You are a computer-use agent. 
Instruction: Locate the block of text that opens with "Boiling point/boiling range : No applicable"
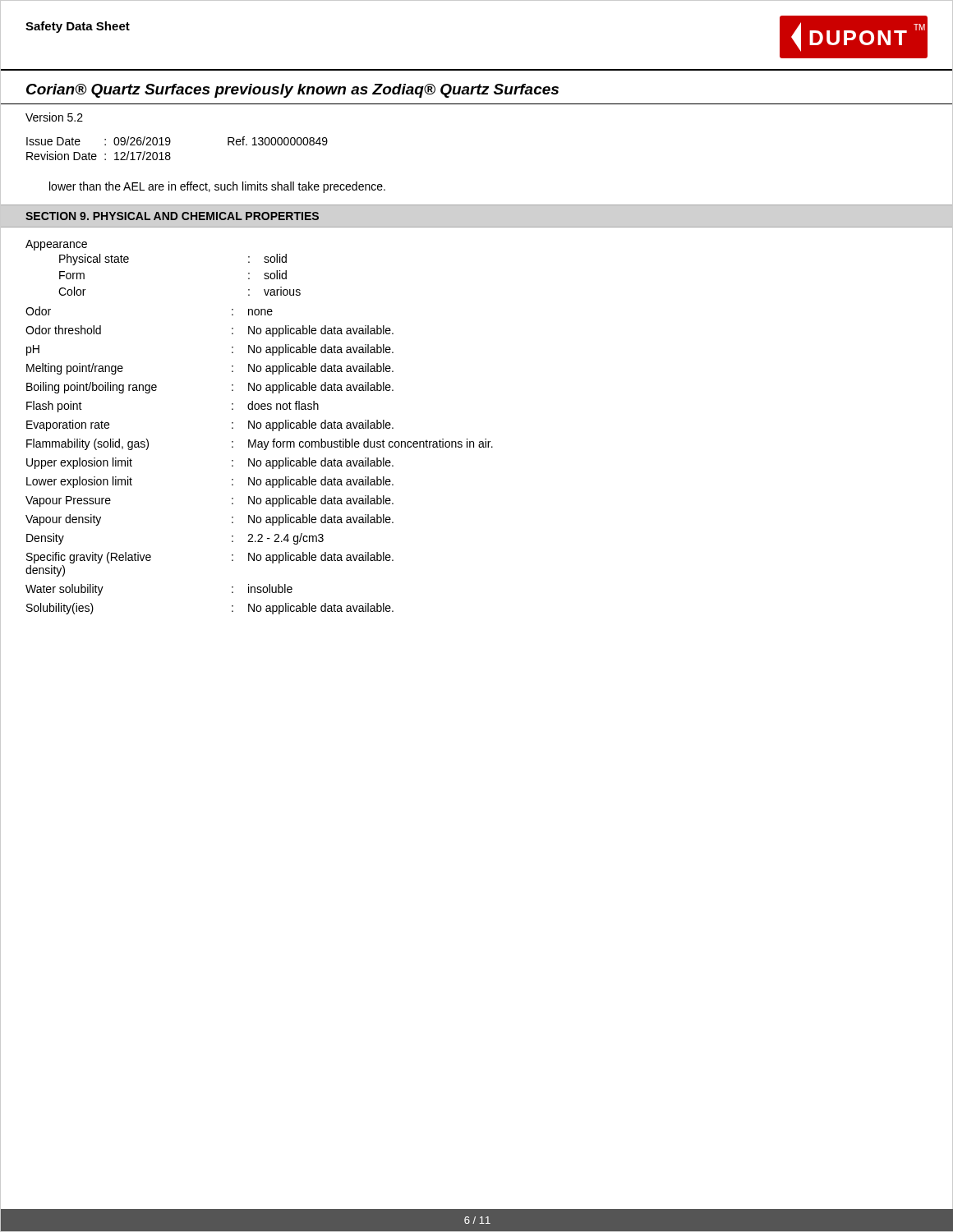[97, 387]
